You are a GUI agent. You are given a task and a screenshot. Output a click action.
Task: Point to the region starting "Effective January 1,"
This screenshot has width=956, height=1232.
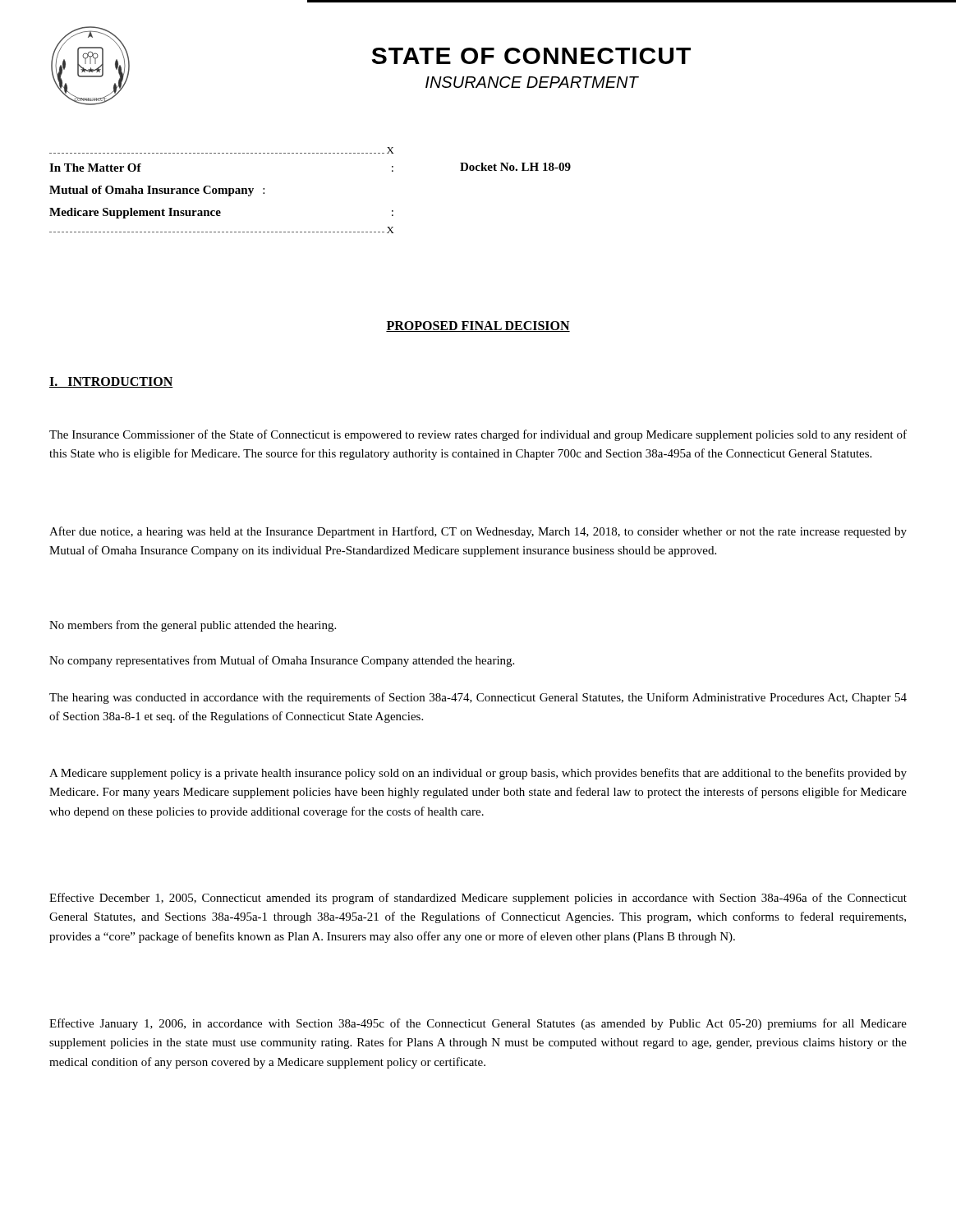(x=478, y=1042)
